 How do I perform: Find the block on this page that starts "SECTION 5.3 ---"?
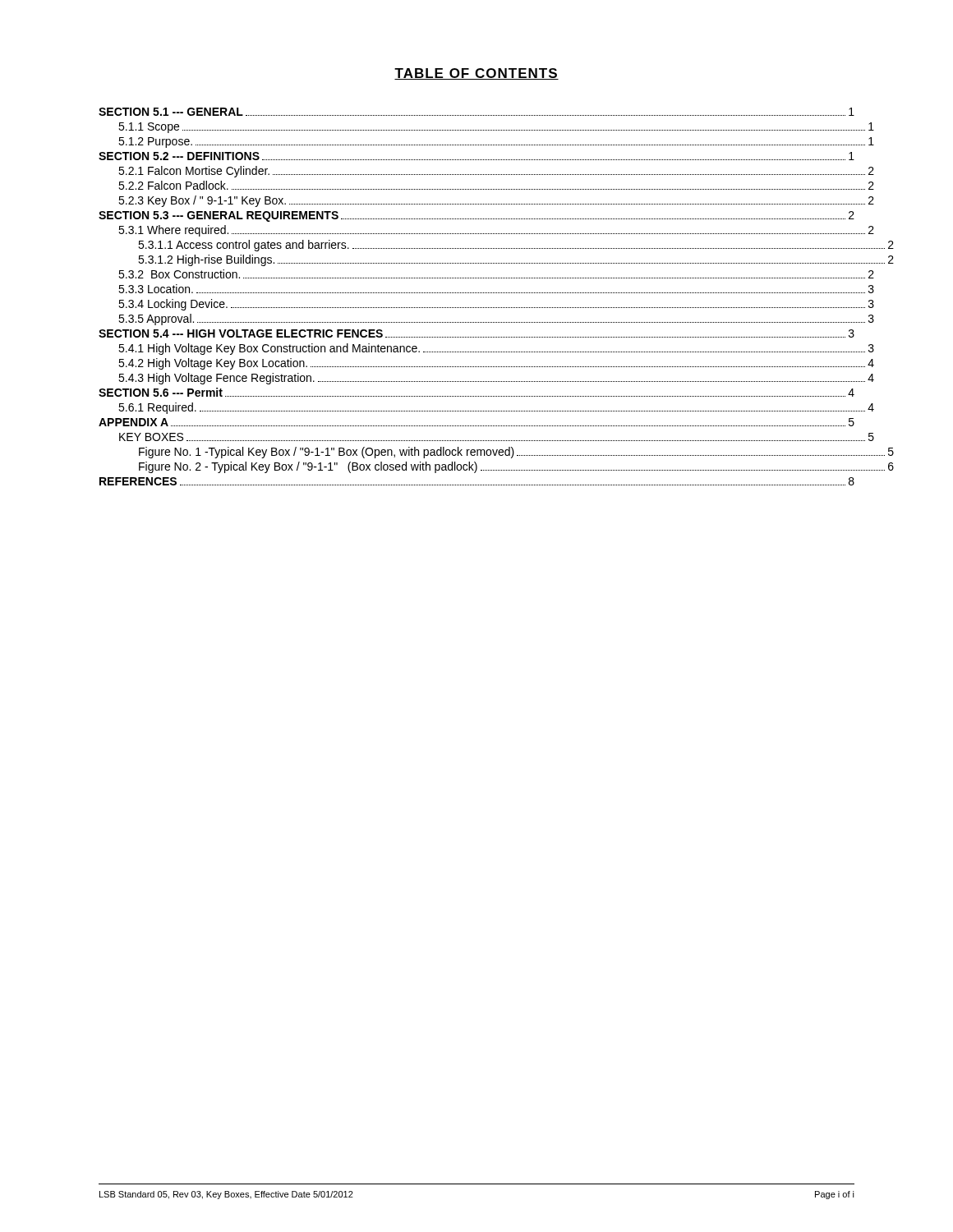[476, 215]
